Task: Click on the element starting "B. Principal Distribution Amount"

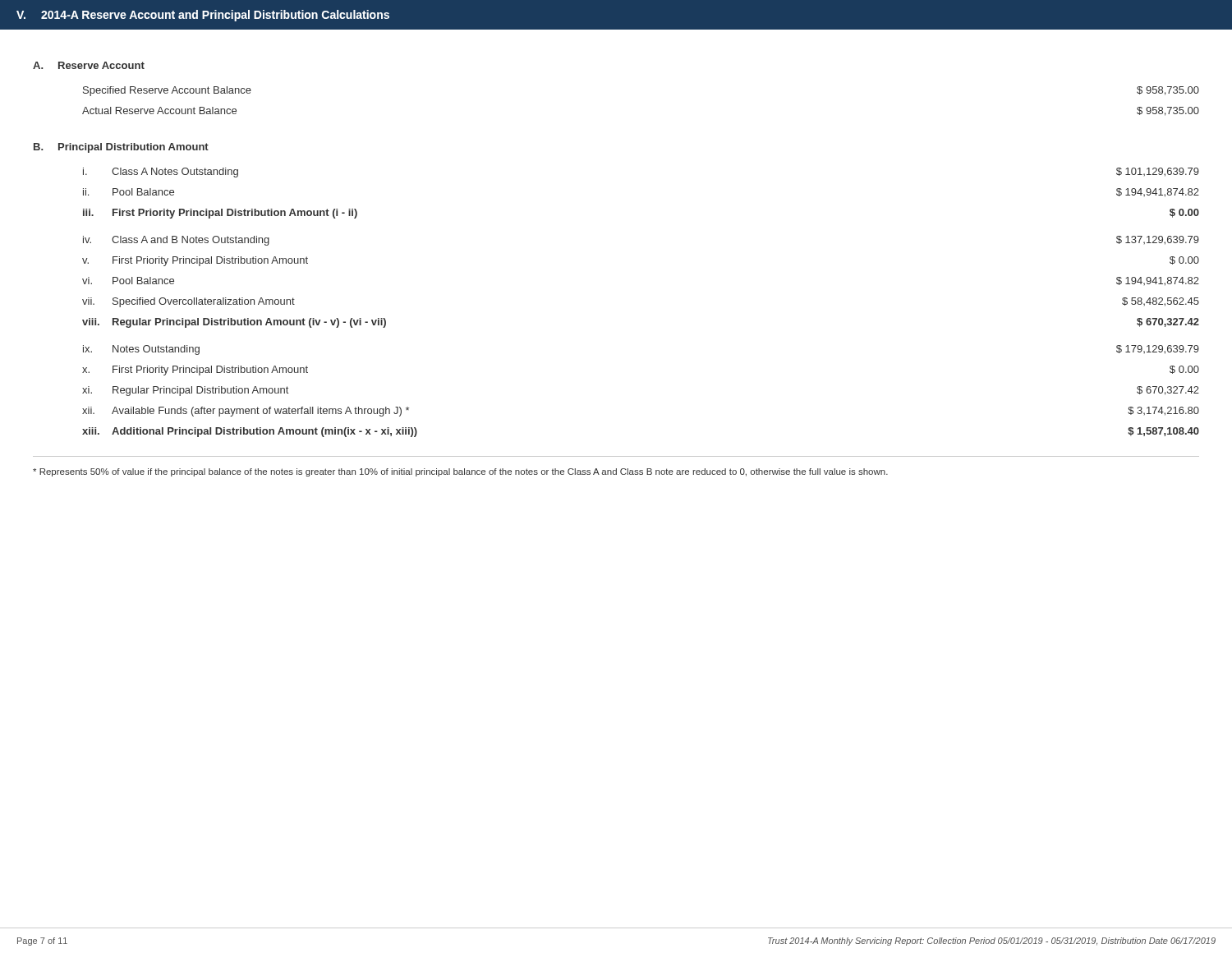Action: click(x=121, y=147)
